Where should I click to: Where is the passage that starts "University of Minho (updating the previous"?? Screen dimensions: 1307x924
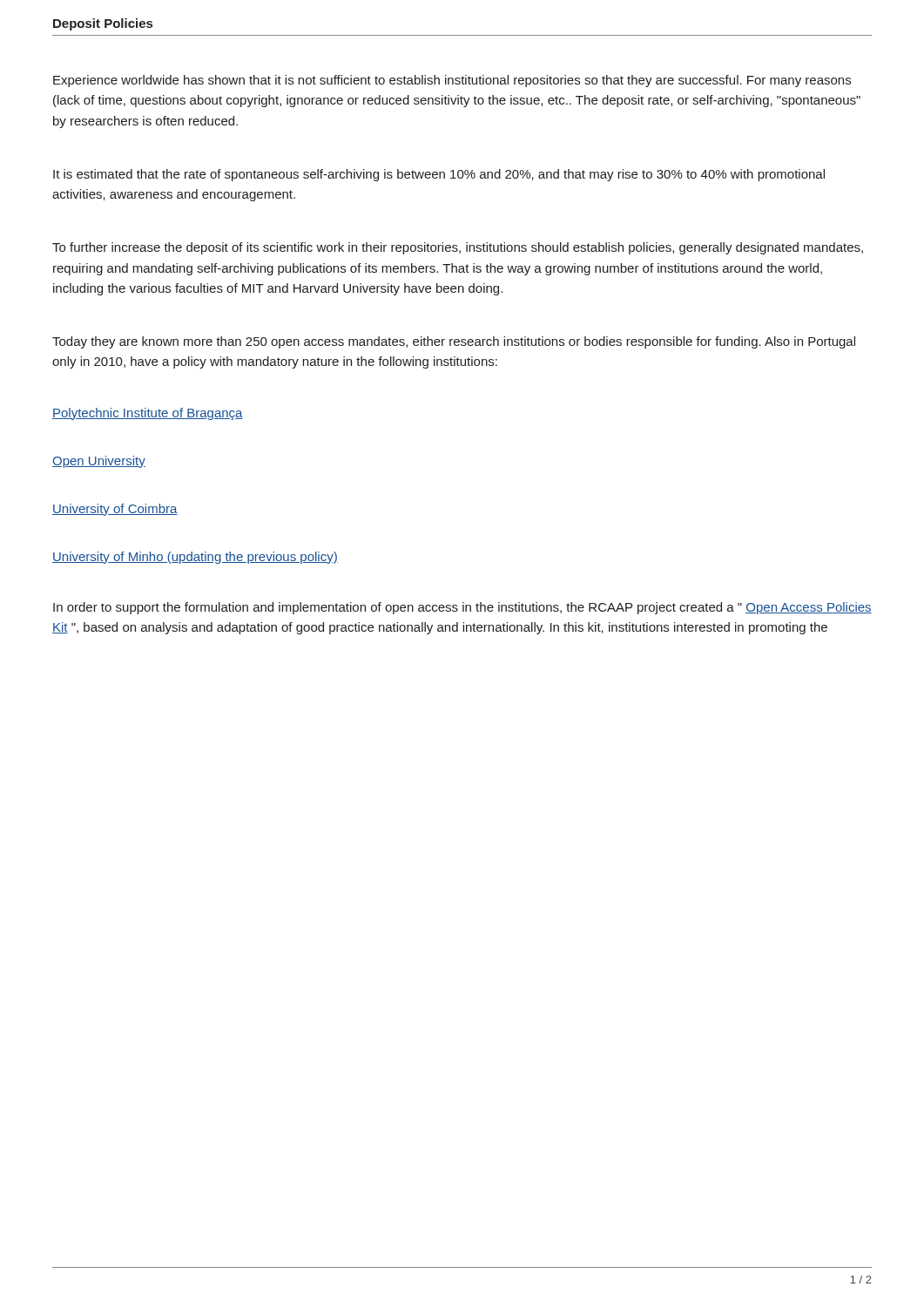[x=195, y=556]
